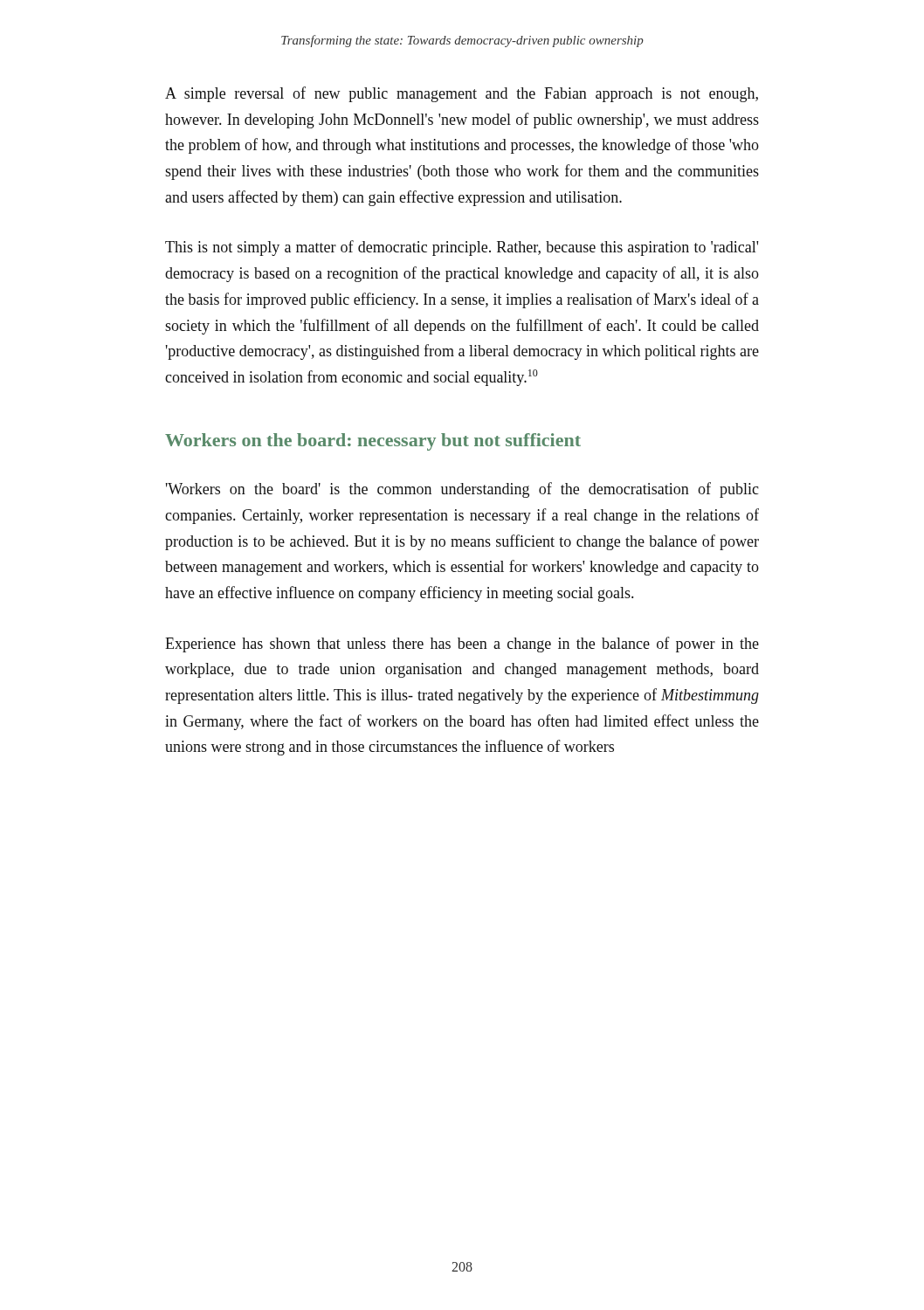924x1310 pixels.
Task: Find the text starting "This is not simply a matter of democratic"
Action: 462,312
